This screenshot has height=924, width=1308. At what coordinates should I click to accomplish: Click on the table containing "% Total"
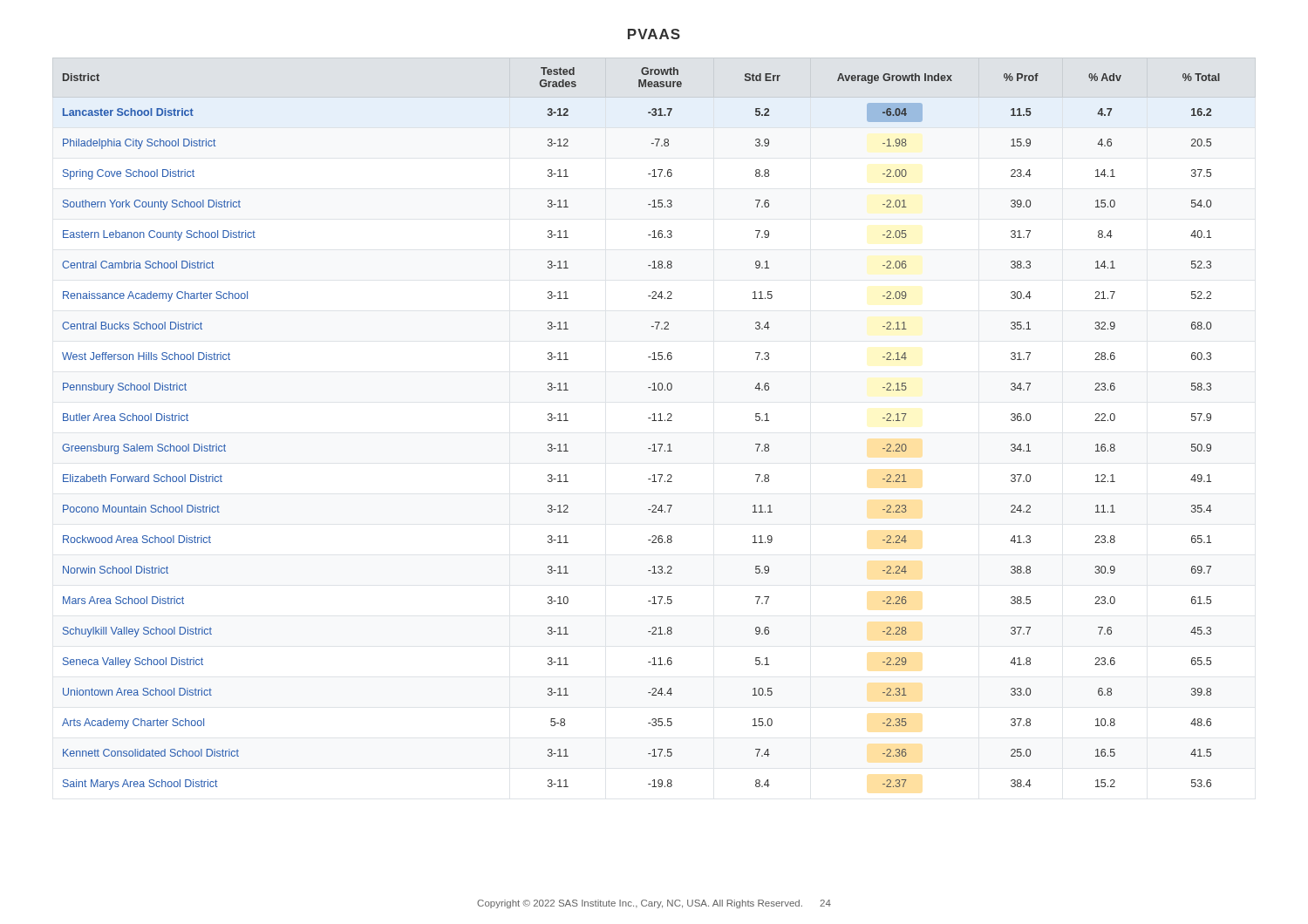tap(654, 428)
